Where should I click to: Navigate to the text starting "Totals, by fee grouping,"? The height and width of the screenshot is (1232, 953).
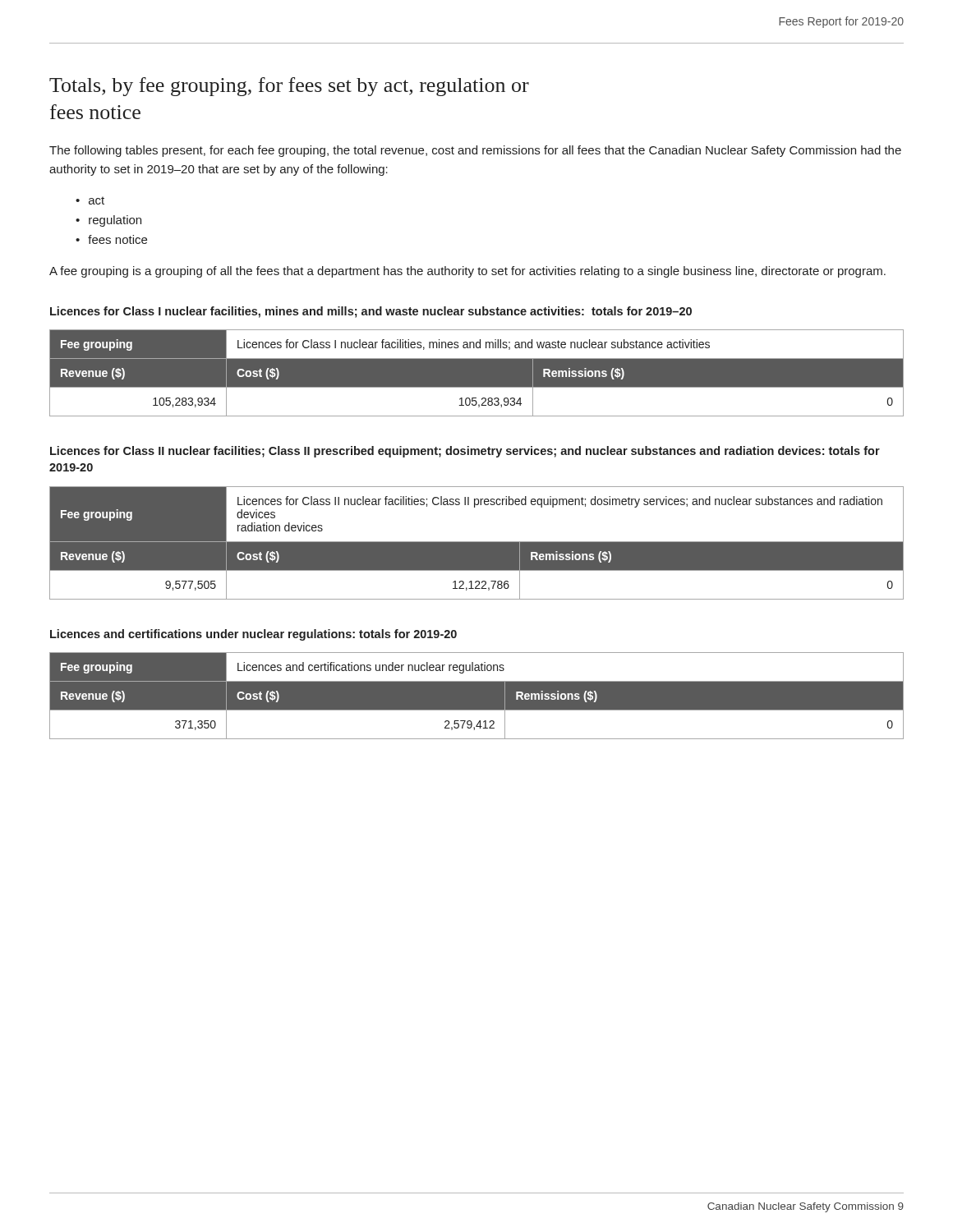[x=476, y=99]
